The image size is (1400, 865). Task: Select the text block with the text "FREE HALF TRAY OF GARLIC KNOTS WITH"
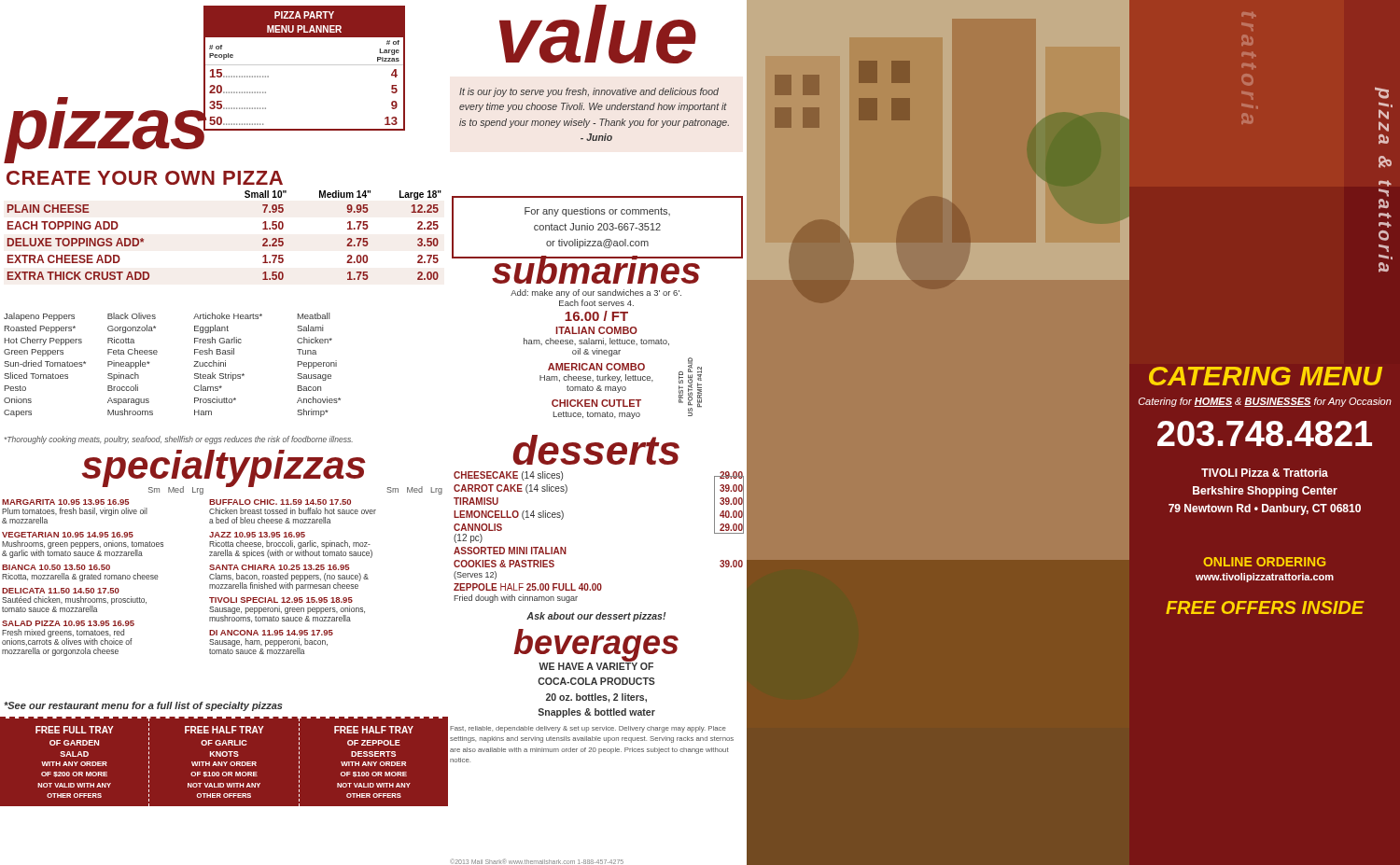click(x=224, y=762)
